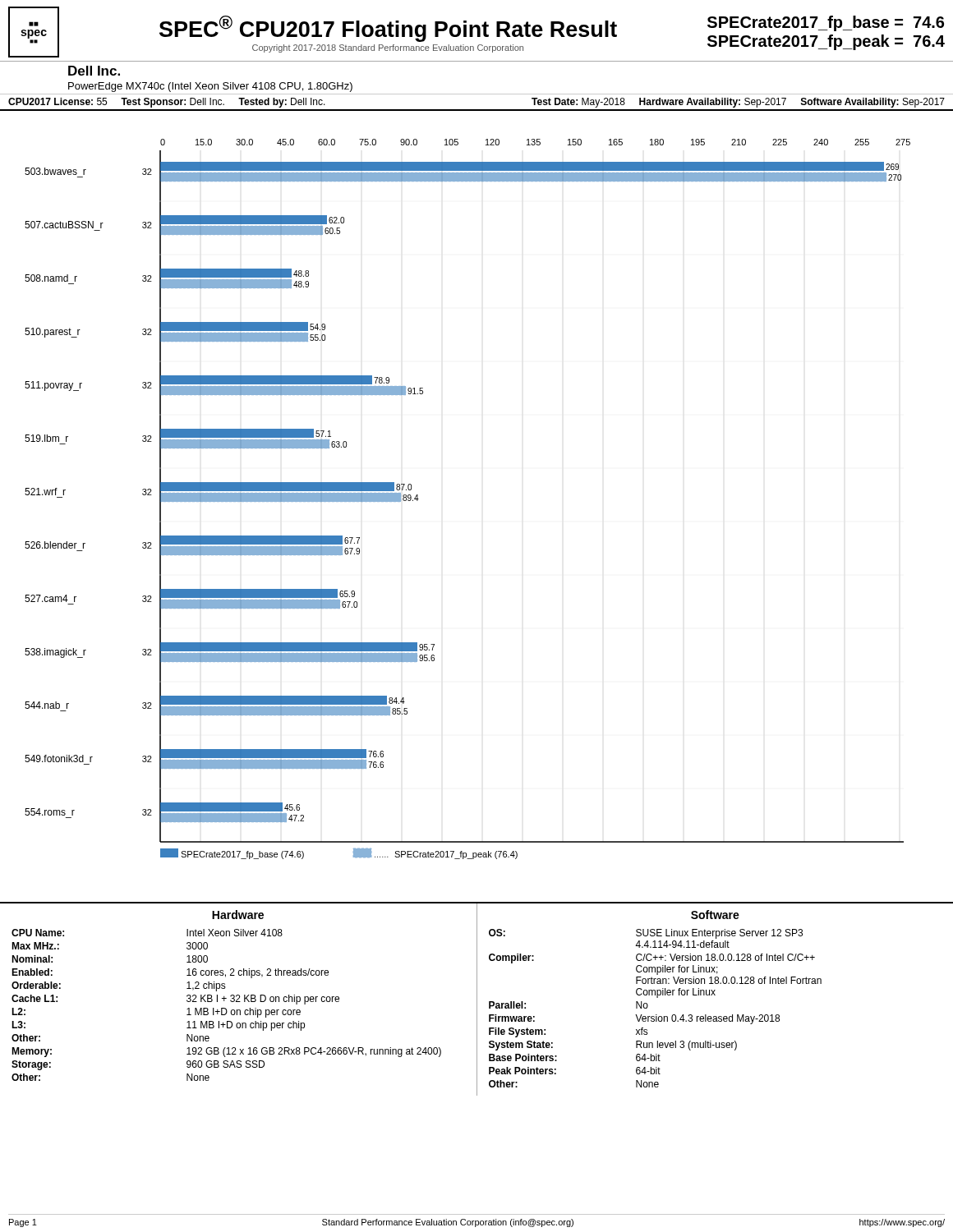This screenshot has height=1232, width=953.
Task: Locate the text "Hardware Availability: Sep-2017"
Action: [x=713, y=102]
